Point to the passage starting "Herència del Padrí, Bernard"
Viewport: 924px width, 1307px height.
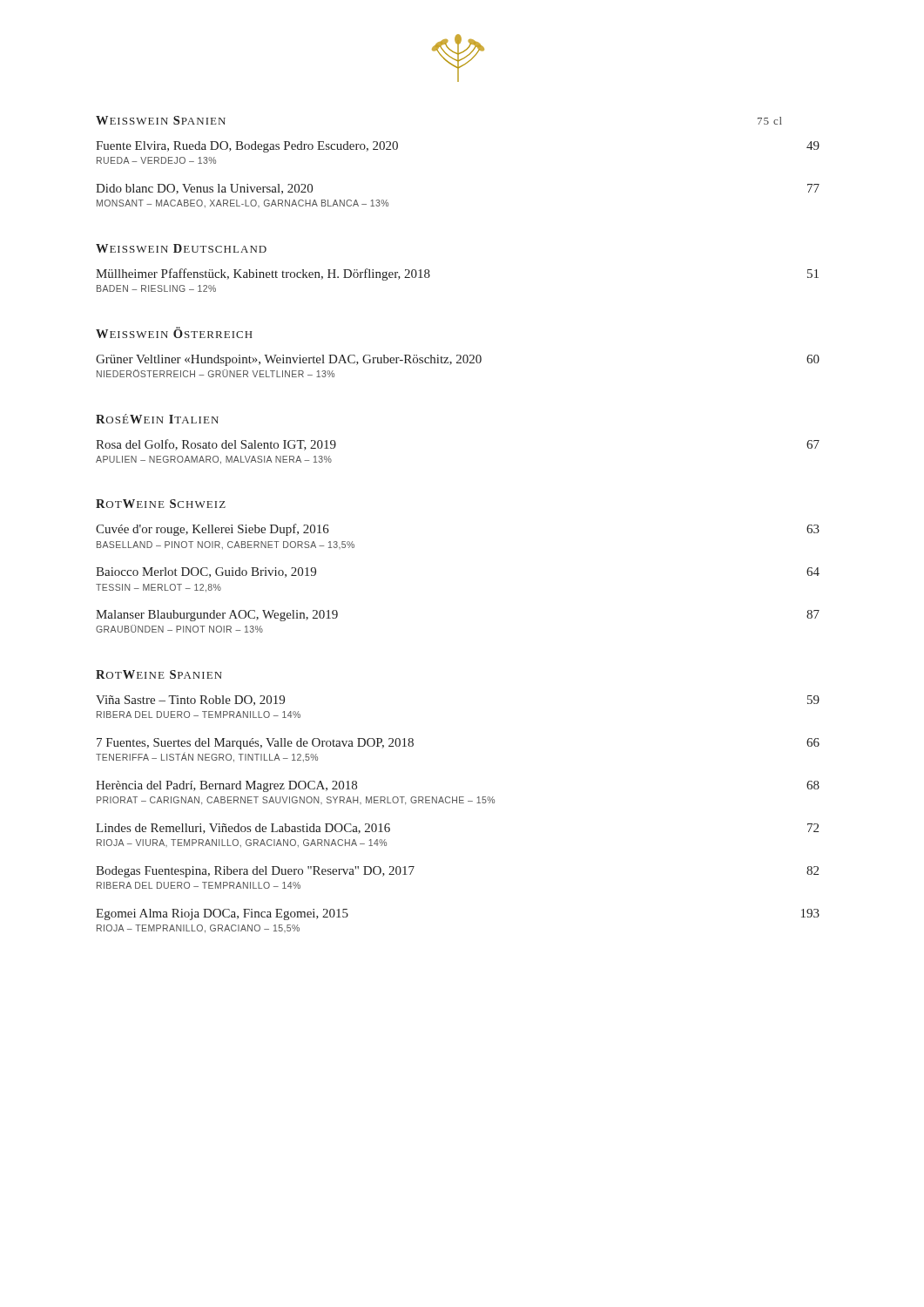[x=458, y=791]
